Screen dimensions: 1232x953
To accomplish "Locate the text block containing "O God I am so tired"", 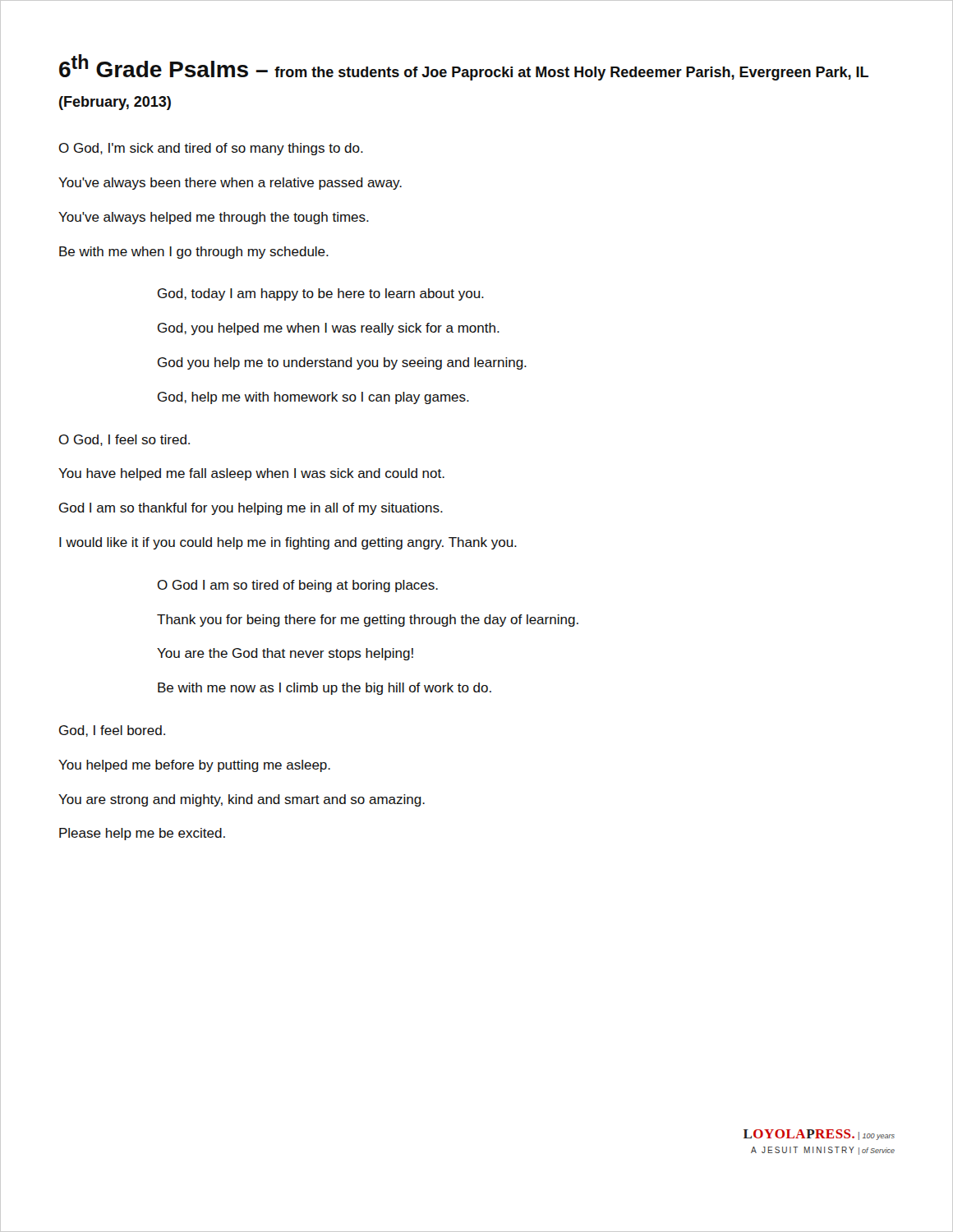I will (x=298, y=585).
